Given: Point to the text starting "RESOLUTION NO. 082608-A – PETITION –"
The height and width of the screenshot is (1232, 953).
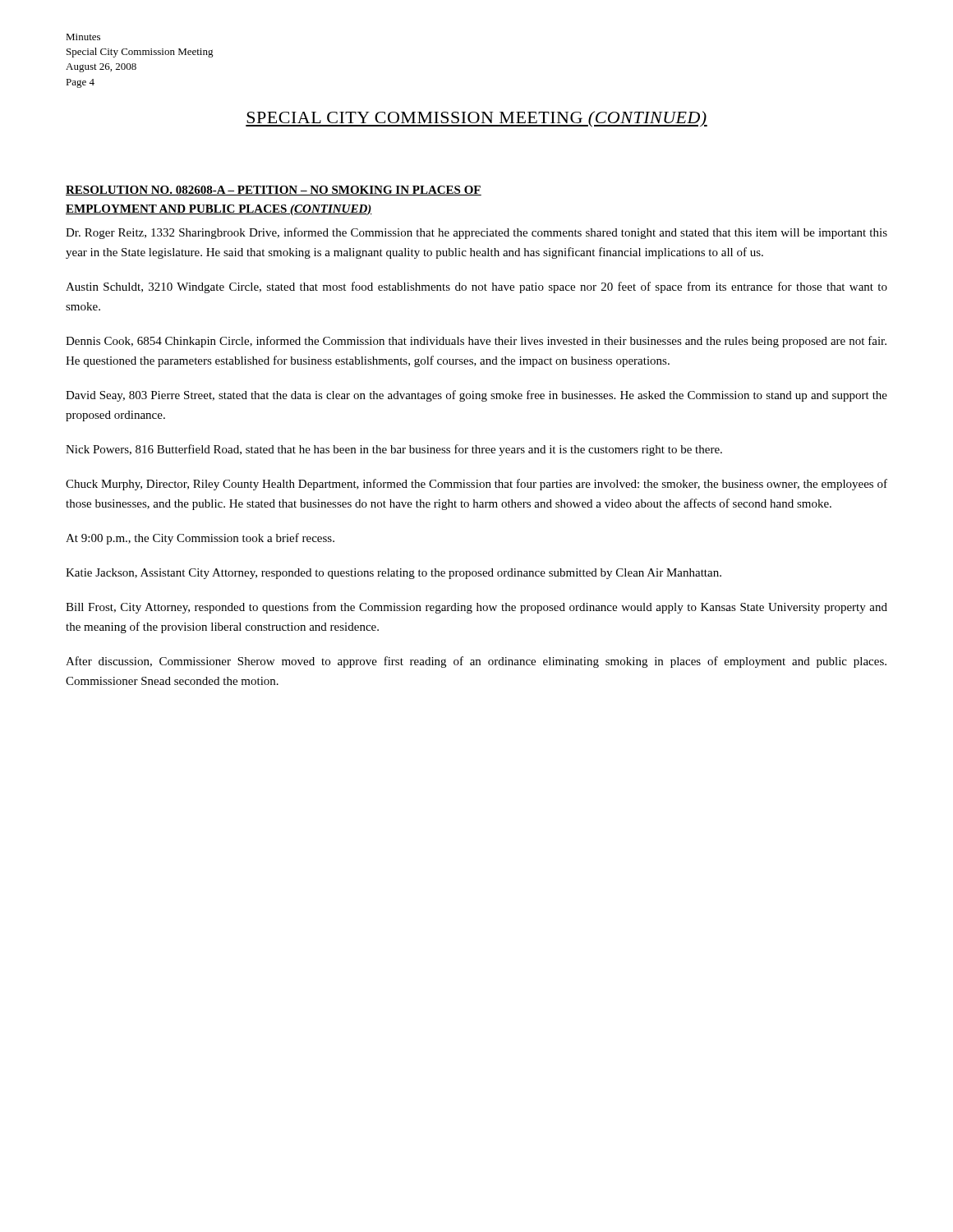Looking at the screenshot, I should click(273, 199).
